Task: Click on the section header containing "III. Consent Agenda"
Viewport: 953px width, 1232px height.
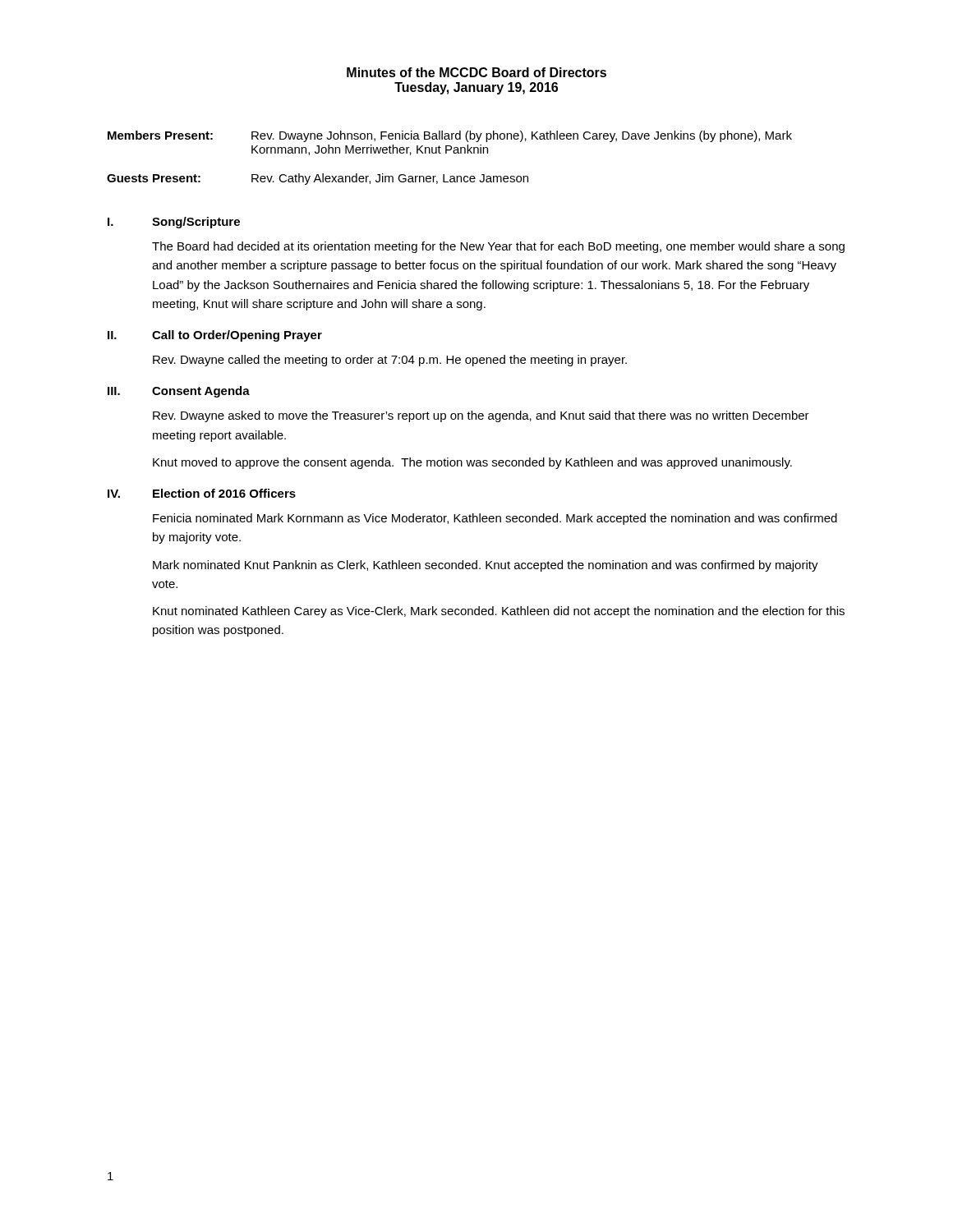Action: click(x=178, y=391)
